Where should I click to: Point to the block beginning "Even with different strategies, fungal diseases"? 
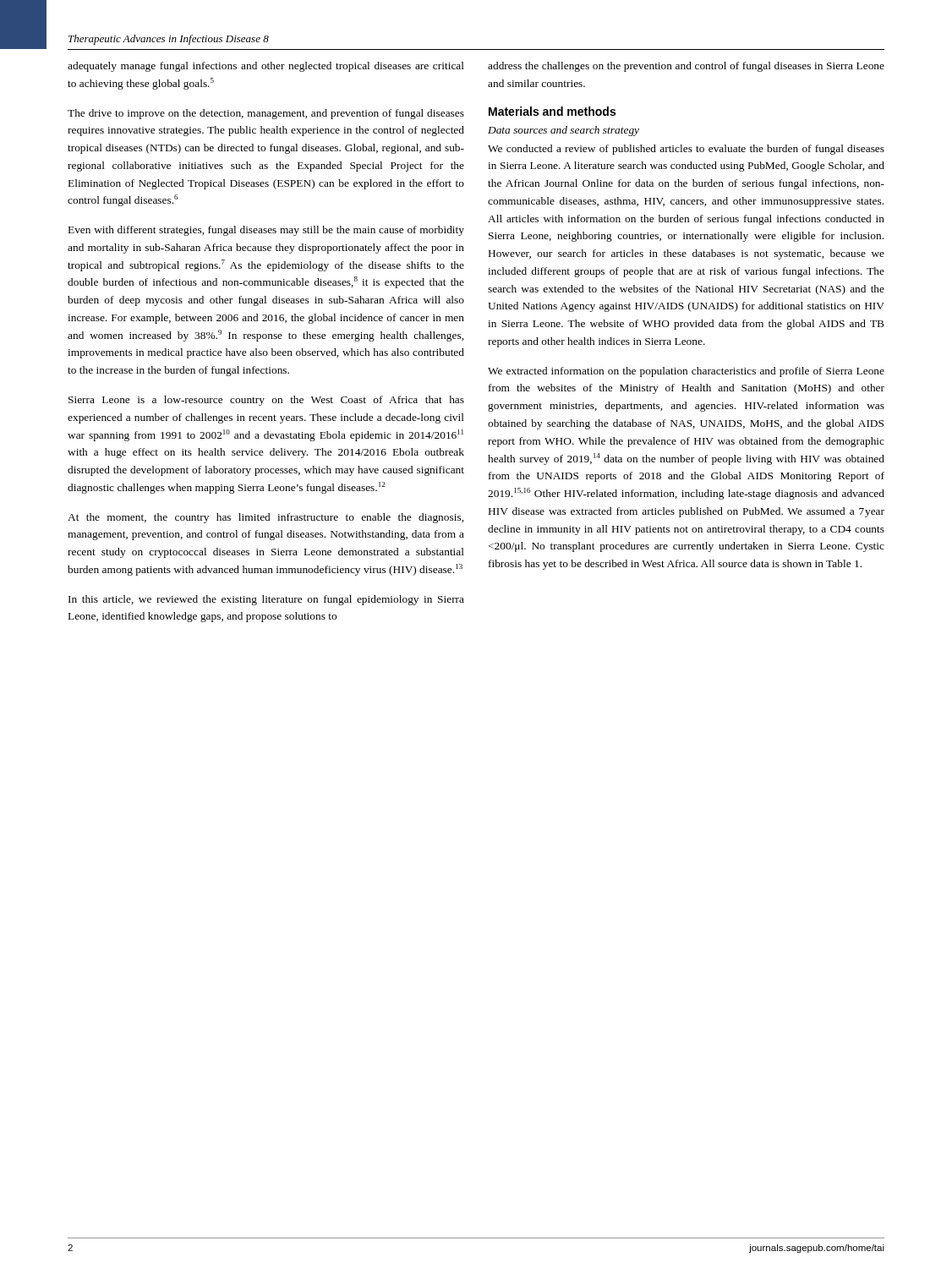pyautogui.click(x=266, y=300)
